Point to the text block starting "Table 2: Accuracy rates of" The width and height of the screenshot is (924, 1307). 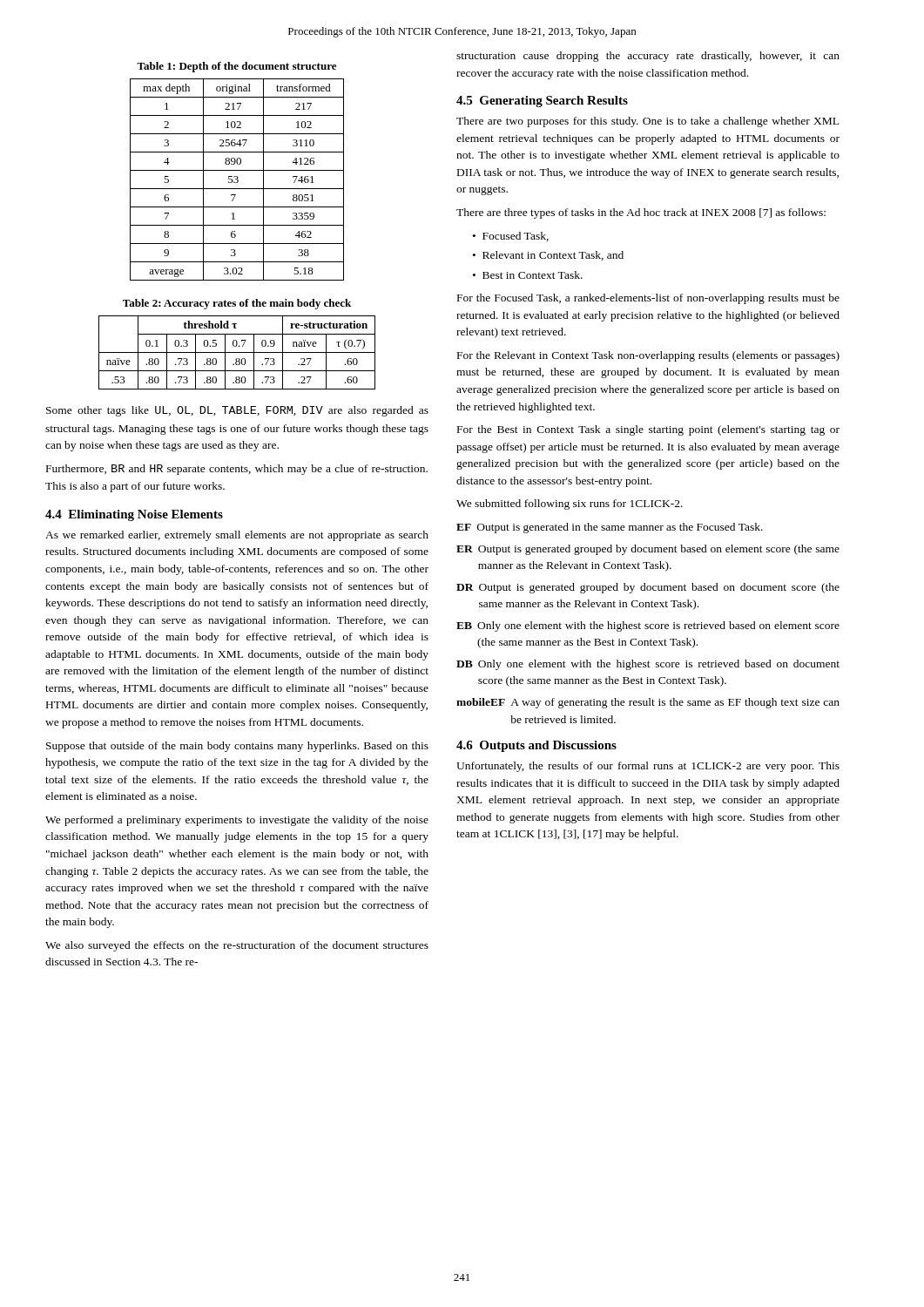click(237, 303)
